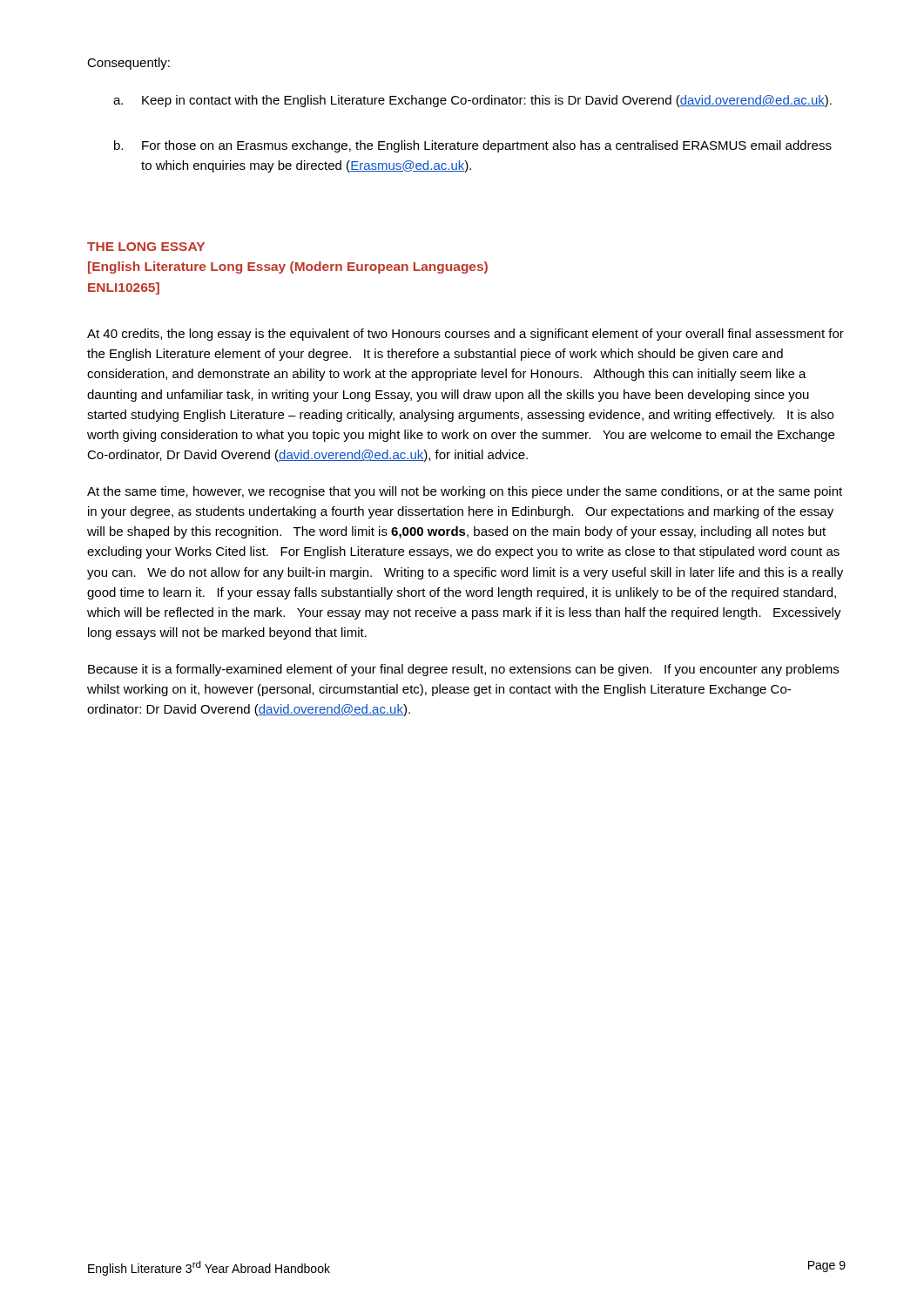Locate the list item that reads "b. For those on an Erasmus exchange, the"

click(479, 155)
